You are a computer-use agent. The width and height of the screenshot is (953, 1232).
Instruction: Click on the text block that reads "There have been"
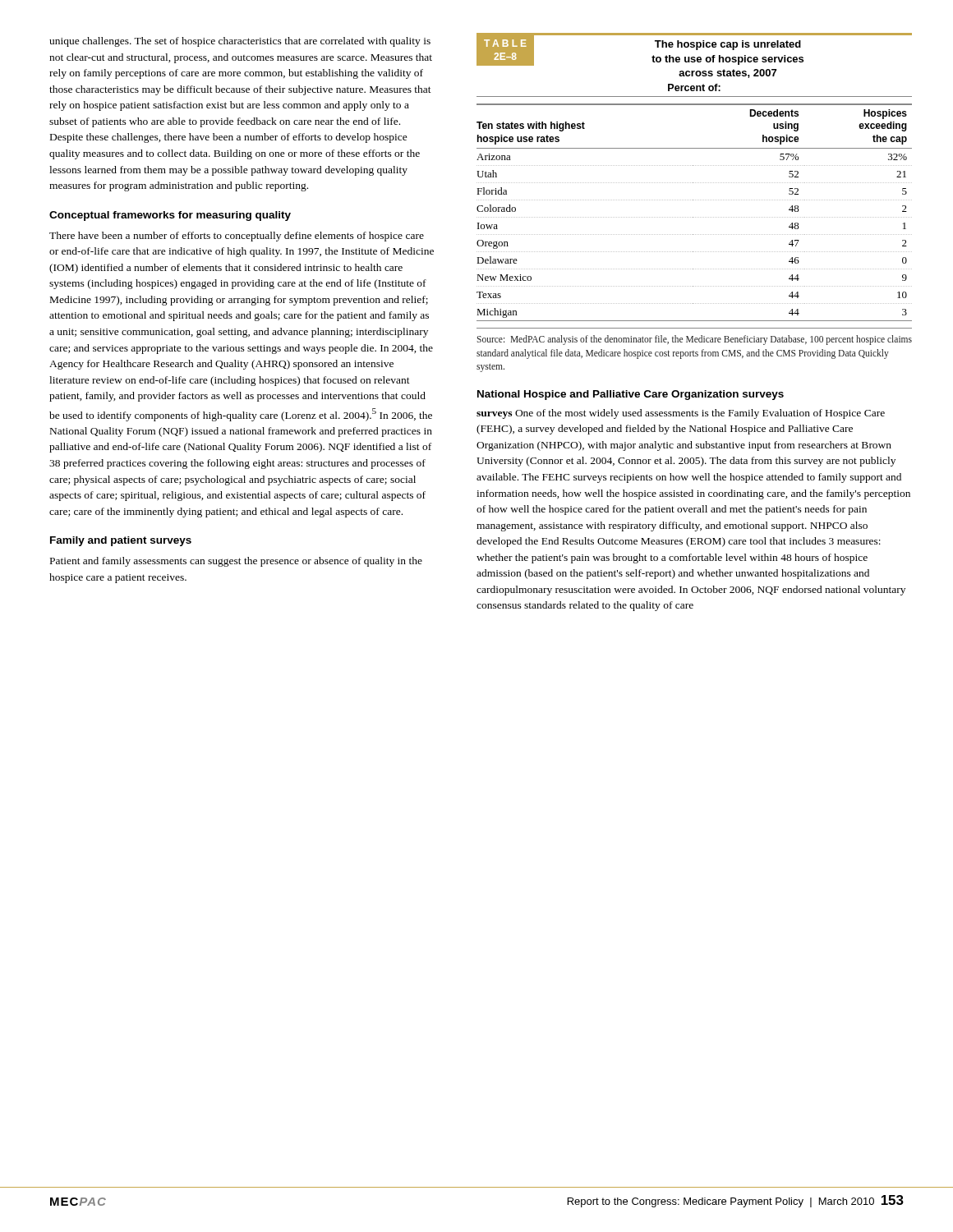click(x=242, y=373)
